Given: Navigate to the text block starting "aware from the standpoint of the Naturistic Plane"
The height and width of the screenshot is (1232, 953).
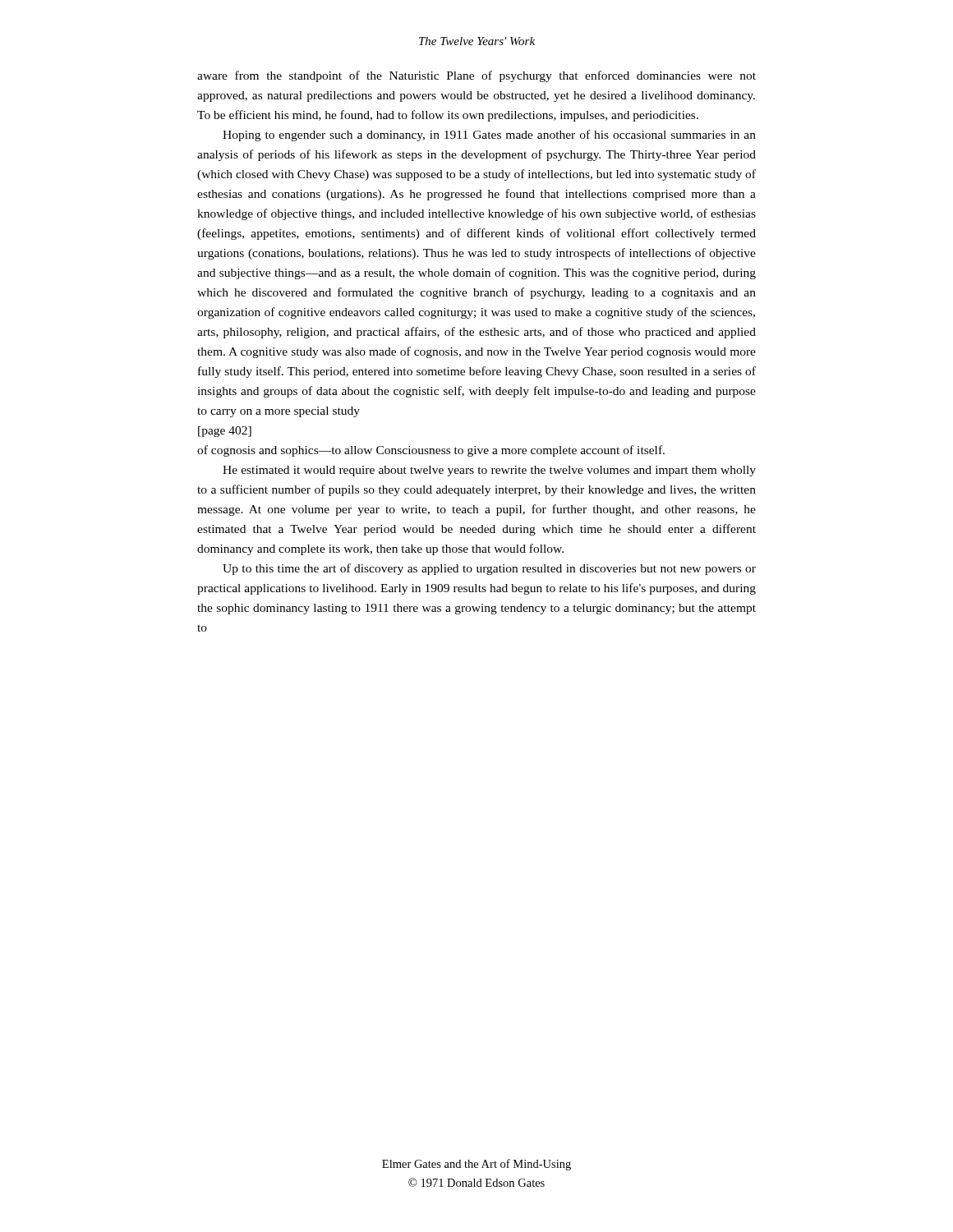Looking at the screenshot, I should 476,95.
